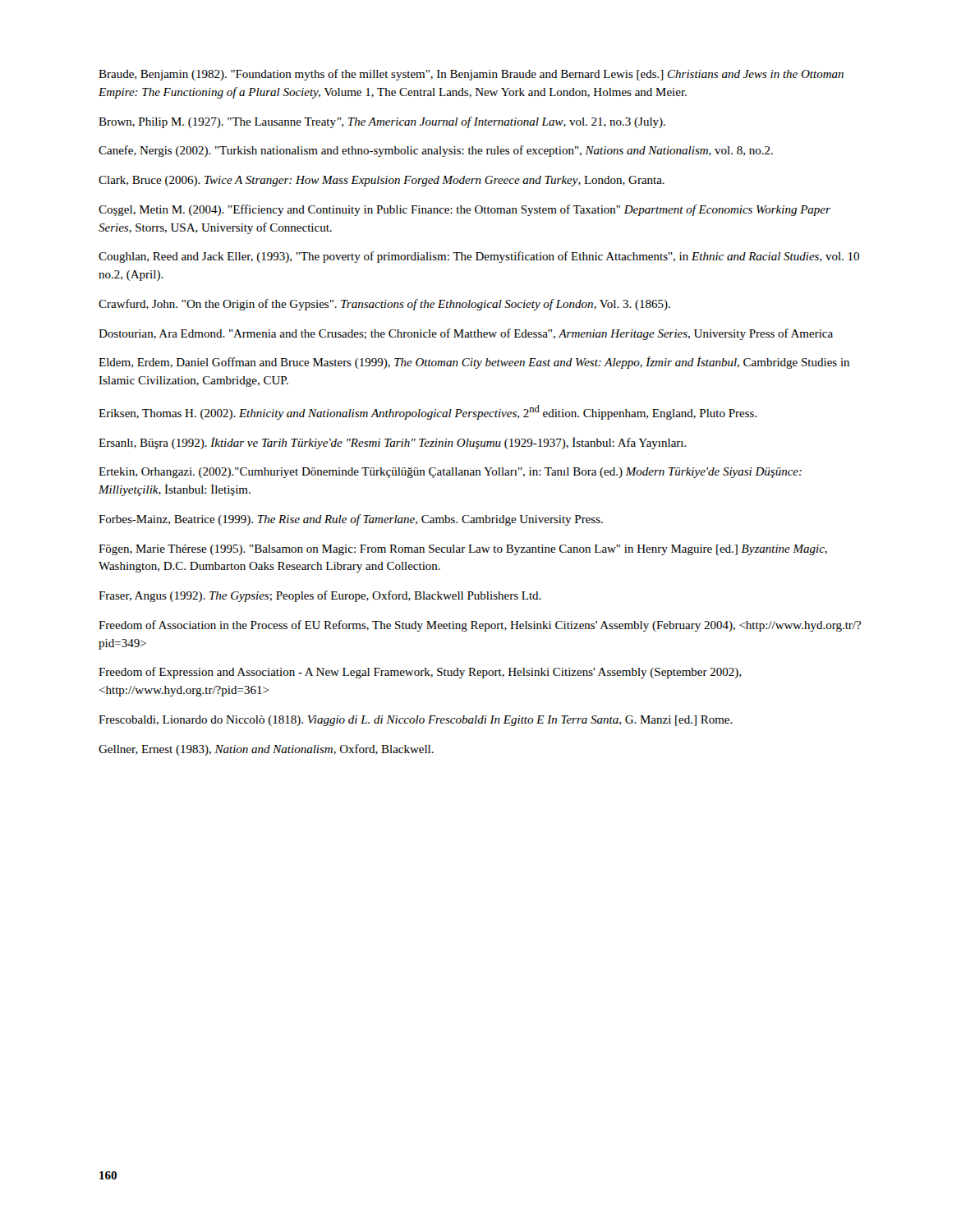Image resolution: width=961 pixels, height=1232 pixels.
Task: Locate the list item containing "Clark, Bruce (2006)."
Action: coord(382,180)
